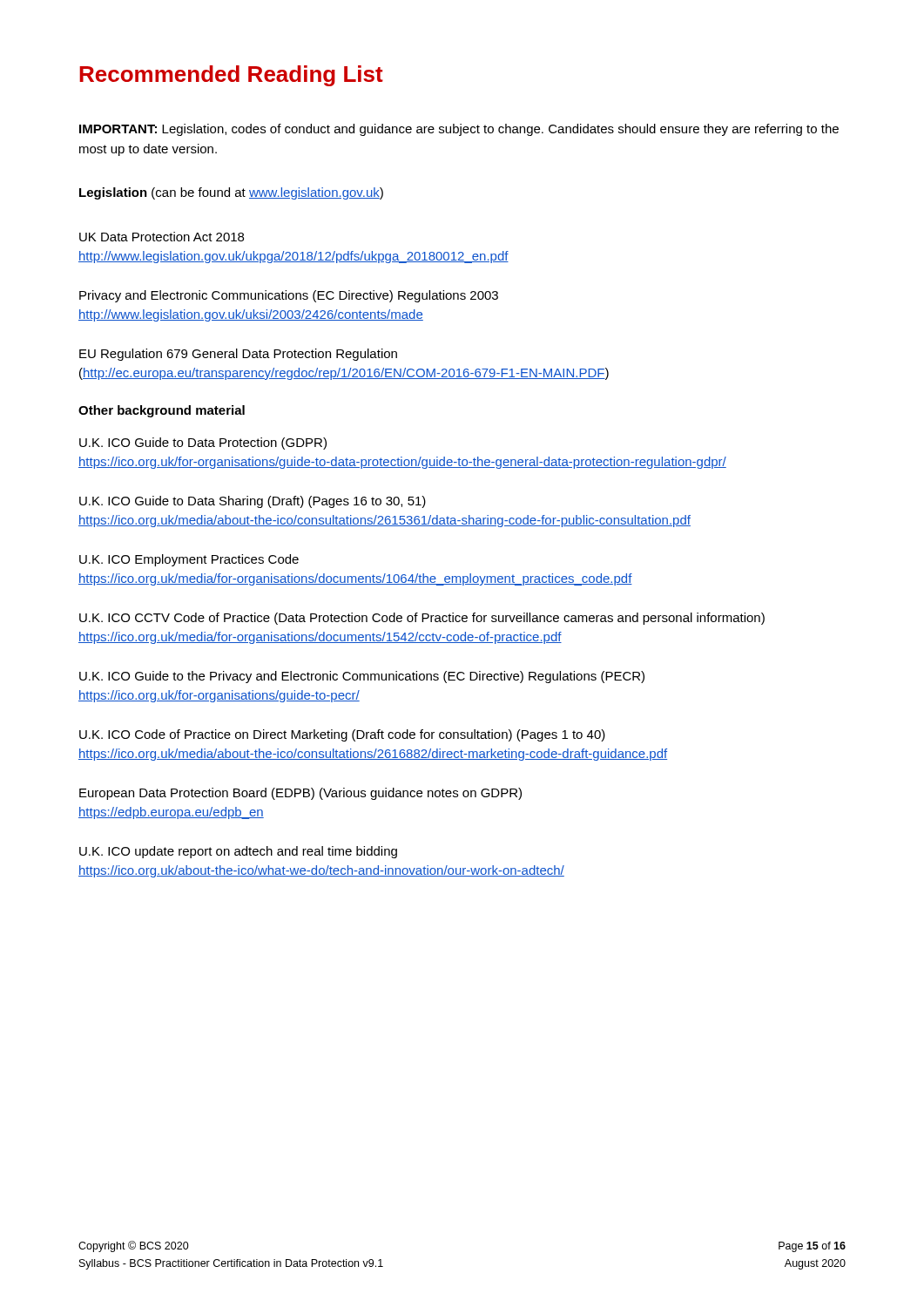Point to the region starting "Privacy and Electronic Communications (EC Directive) Regulations"

pos(289,304)
